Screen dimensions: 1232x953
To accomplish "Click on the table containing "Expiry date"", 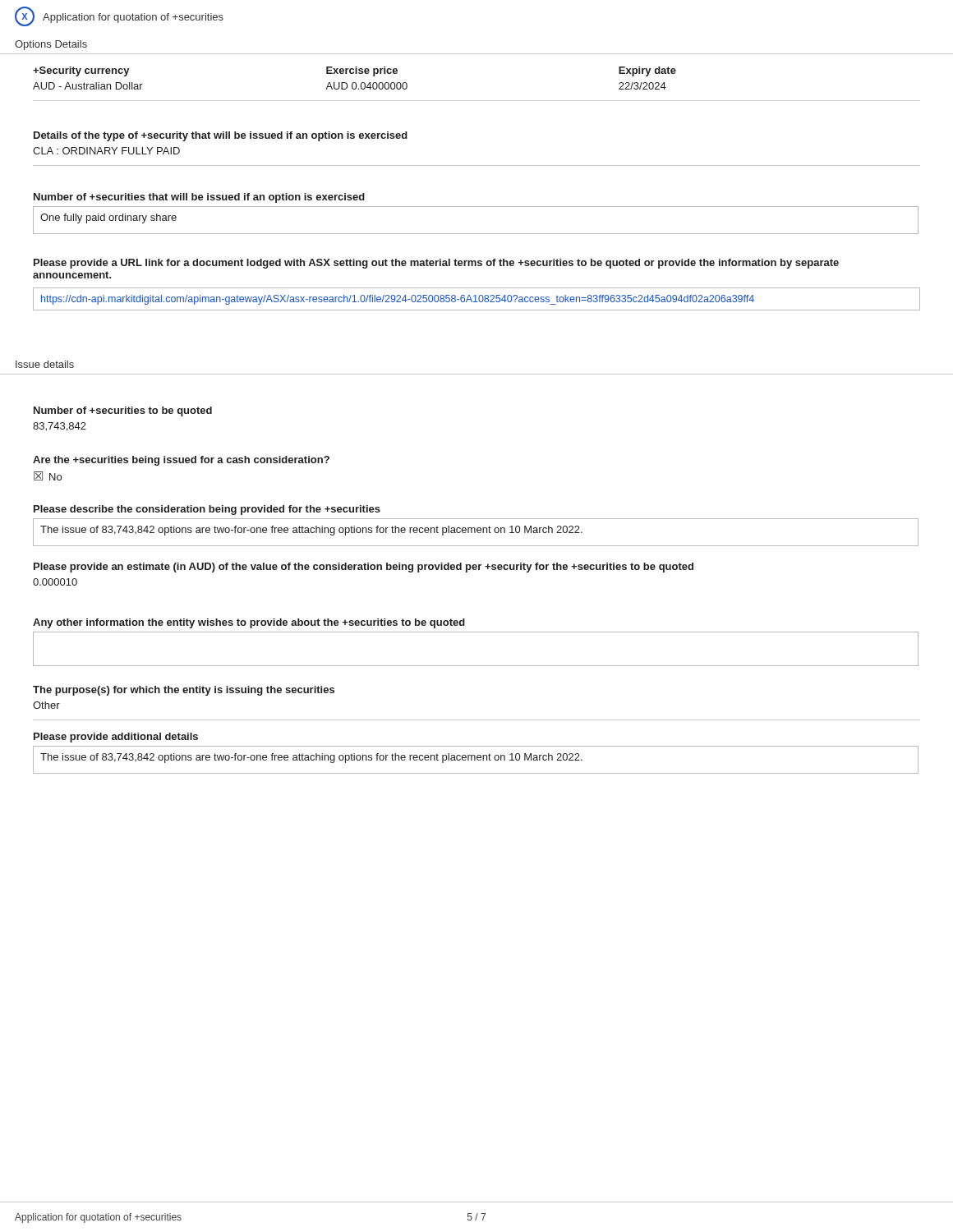I will click(476, 79).
